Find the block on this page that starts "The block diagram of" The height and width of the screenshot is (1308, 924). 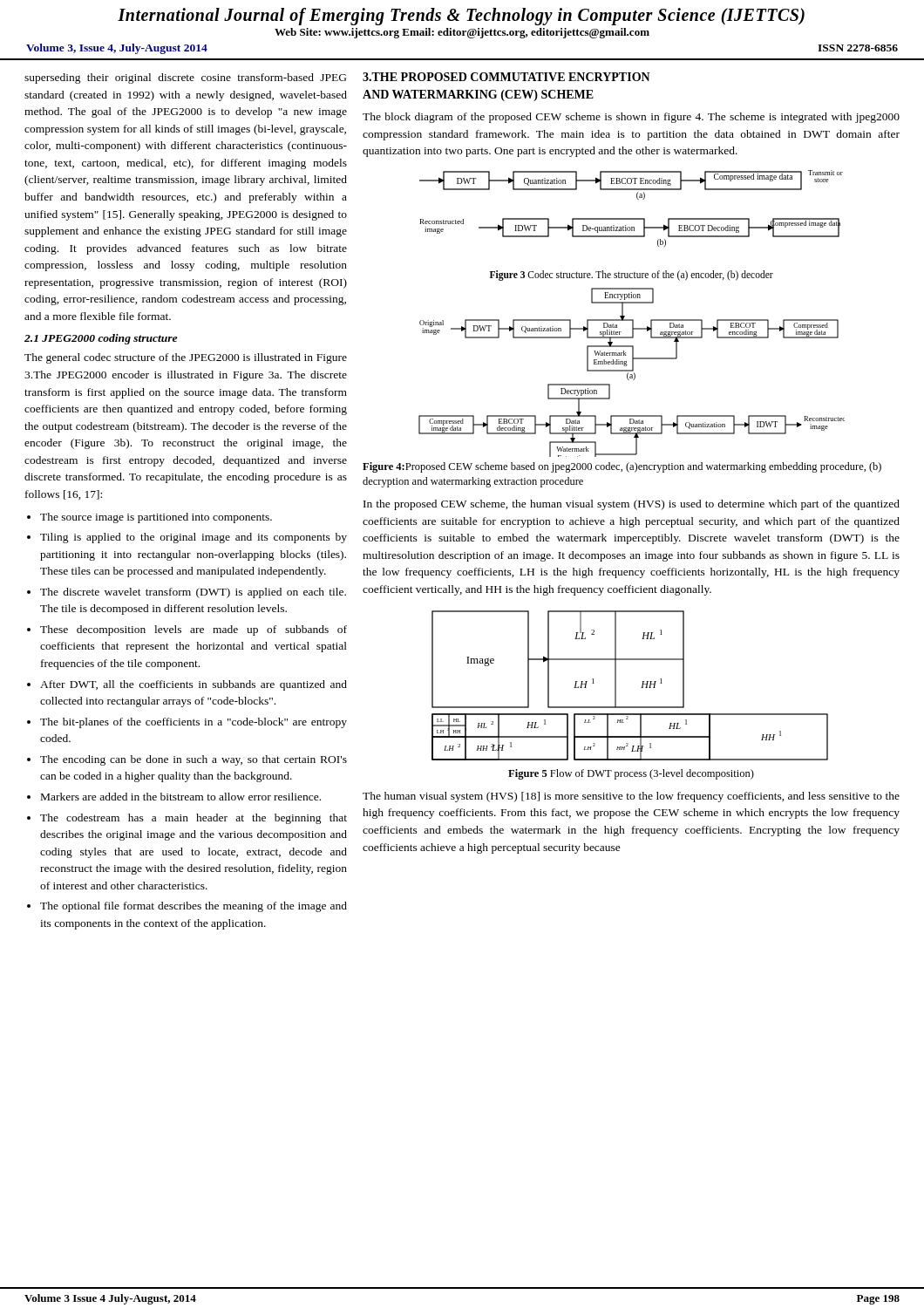click(631, 134)
